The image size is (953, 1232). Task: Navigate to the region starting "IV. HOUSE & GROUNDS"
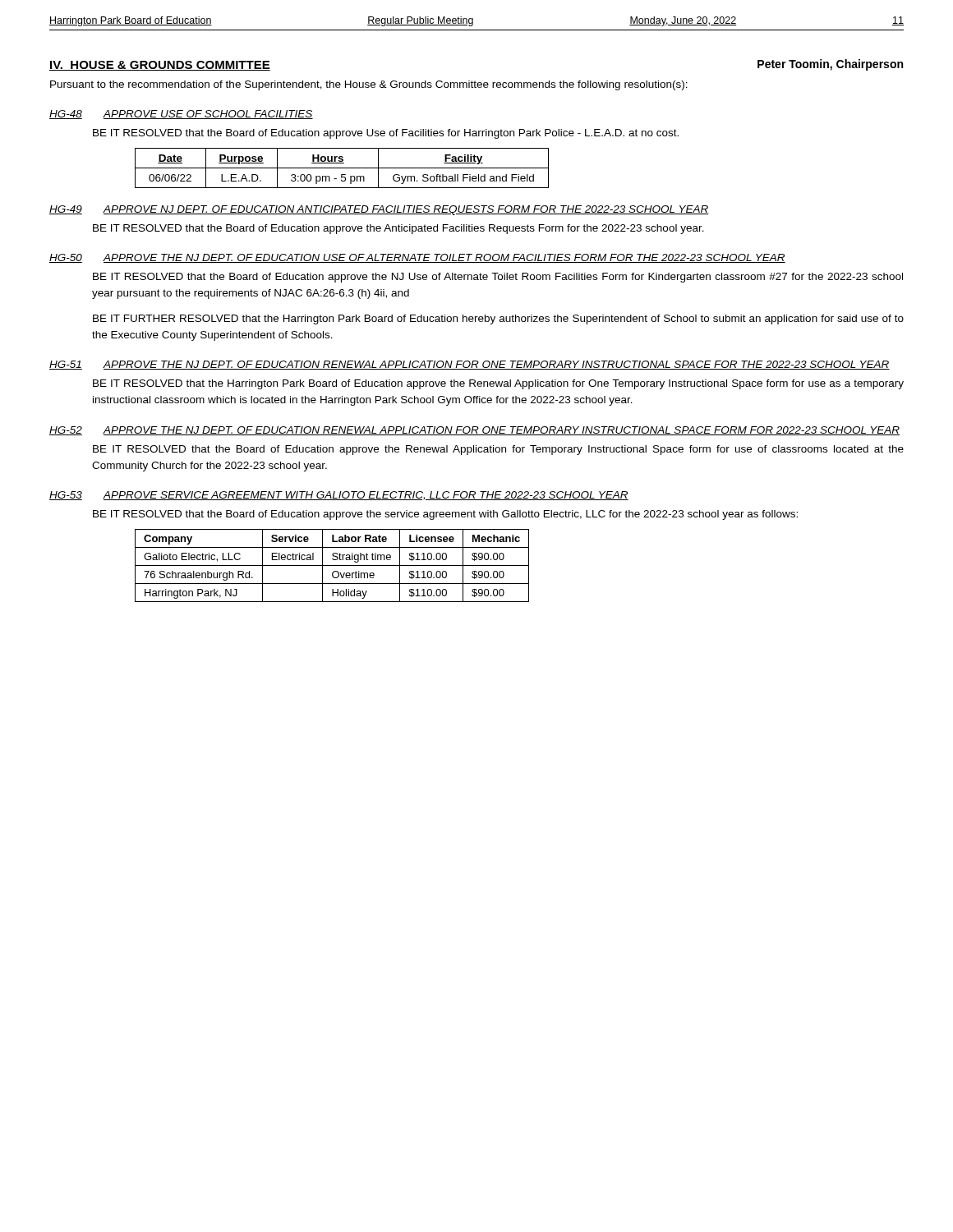160,64
